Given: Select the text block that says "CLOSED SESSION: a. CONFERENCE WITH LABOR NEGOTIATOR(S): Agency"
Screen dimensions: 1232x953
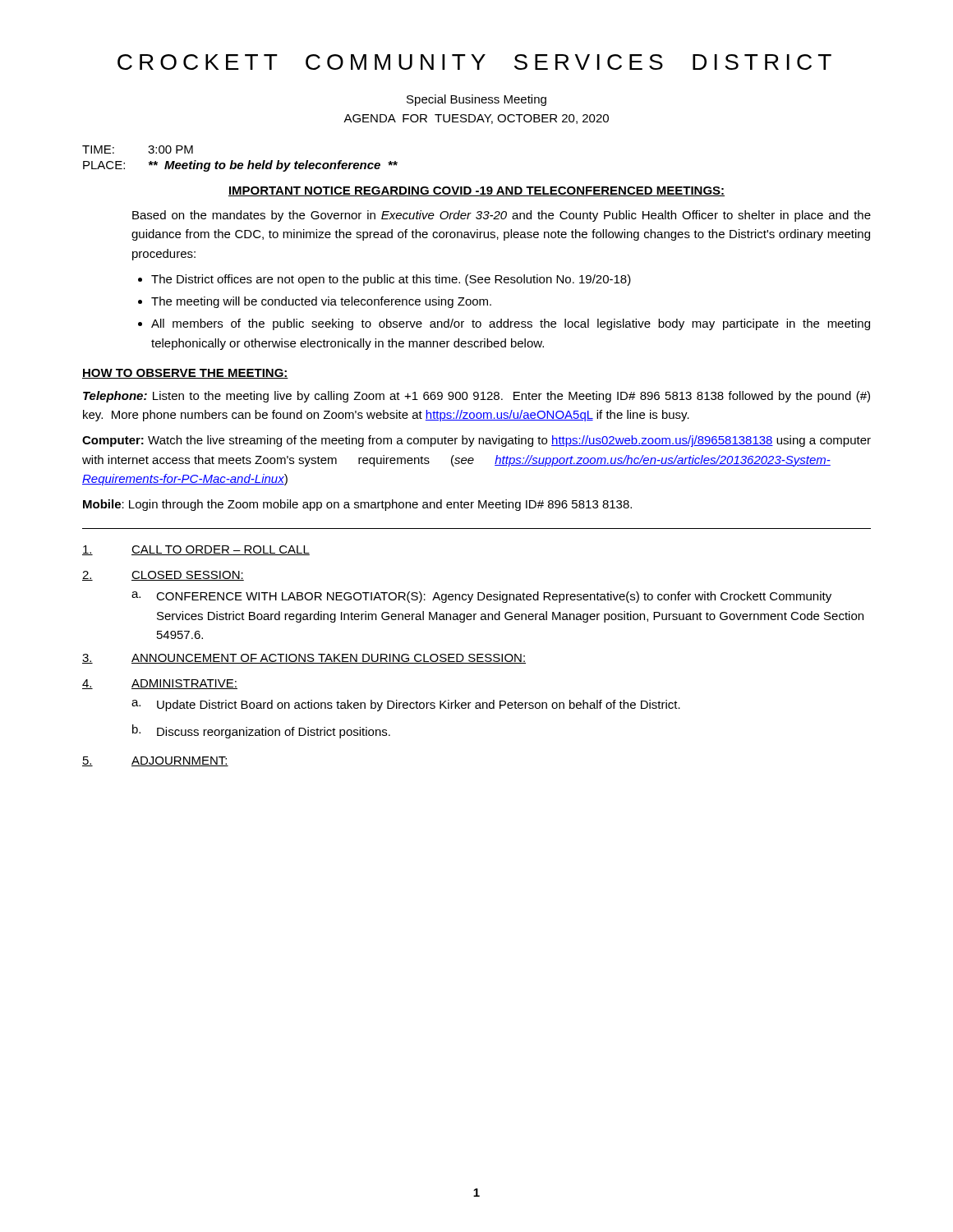Looking at the screenshot, I should [476, 606].
